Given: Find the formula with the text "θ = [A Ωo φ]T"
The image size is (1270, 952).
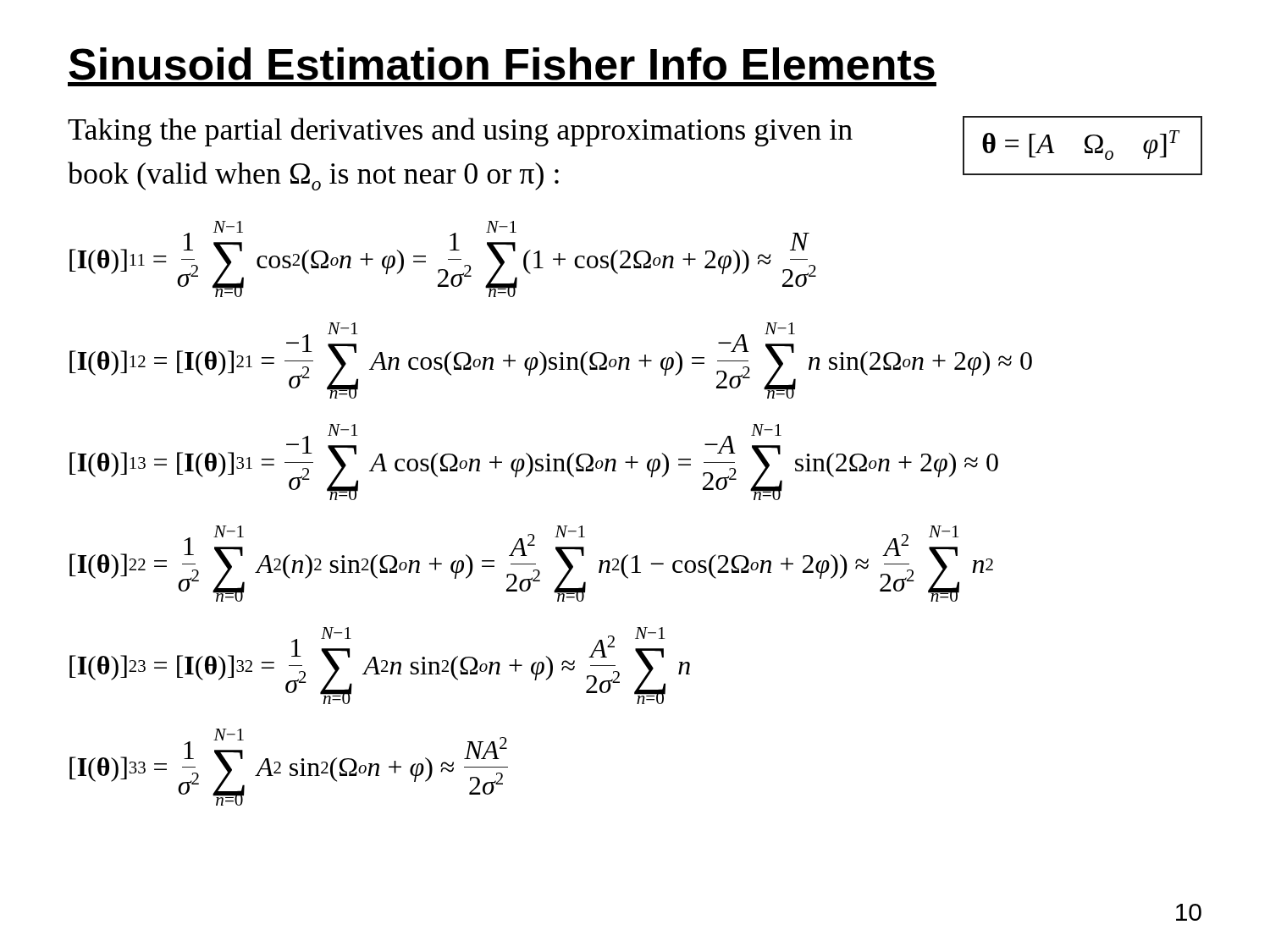Looking at the screenshot, I should pyautogui.click(x=1080, y=145).
